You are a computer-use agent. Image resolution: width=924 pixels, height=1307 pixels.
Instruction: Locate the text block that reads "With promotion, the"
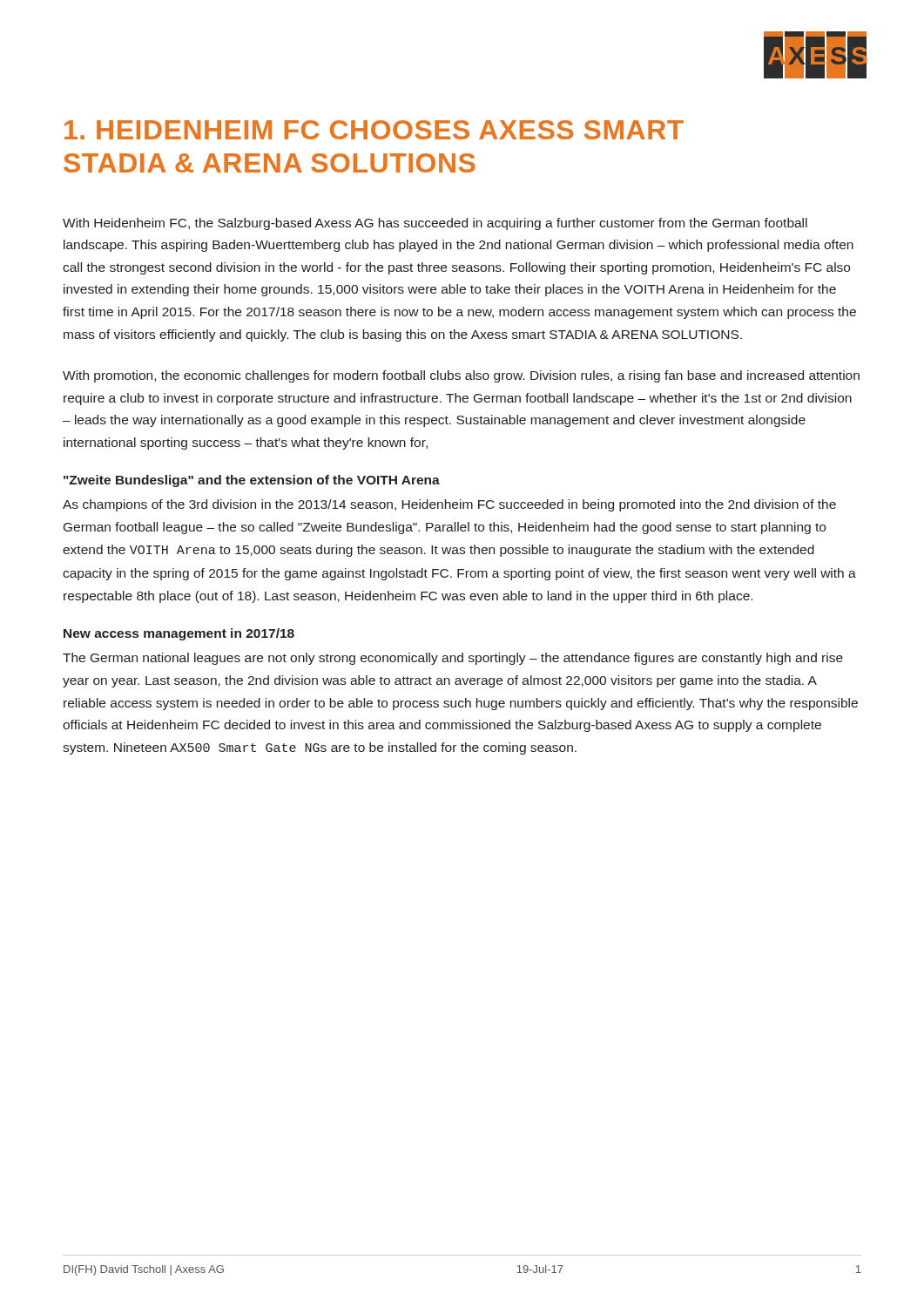coord(462,409)
